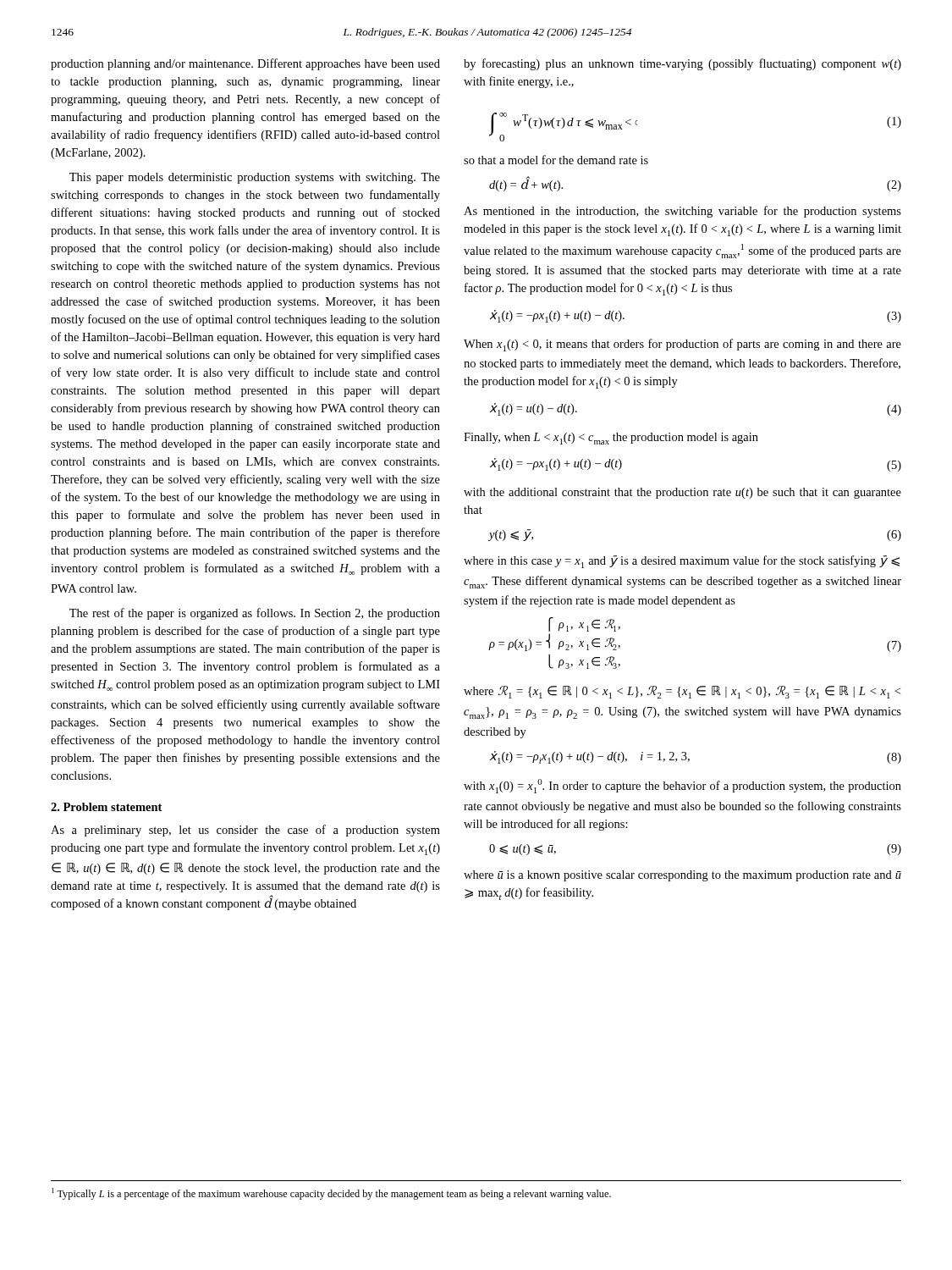Image resolution: width=952 pixels, height=1270 pixels.
Task: Find the block on this page that starts "where in this case y ="
Action: tap(682, 581)
